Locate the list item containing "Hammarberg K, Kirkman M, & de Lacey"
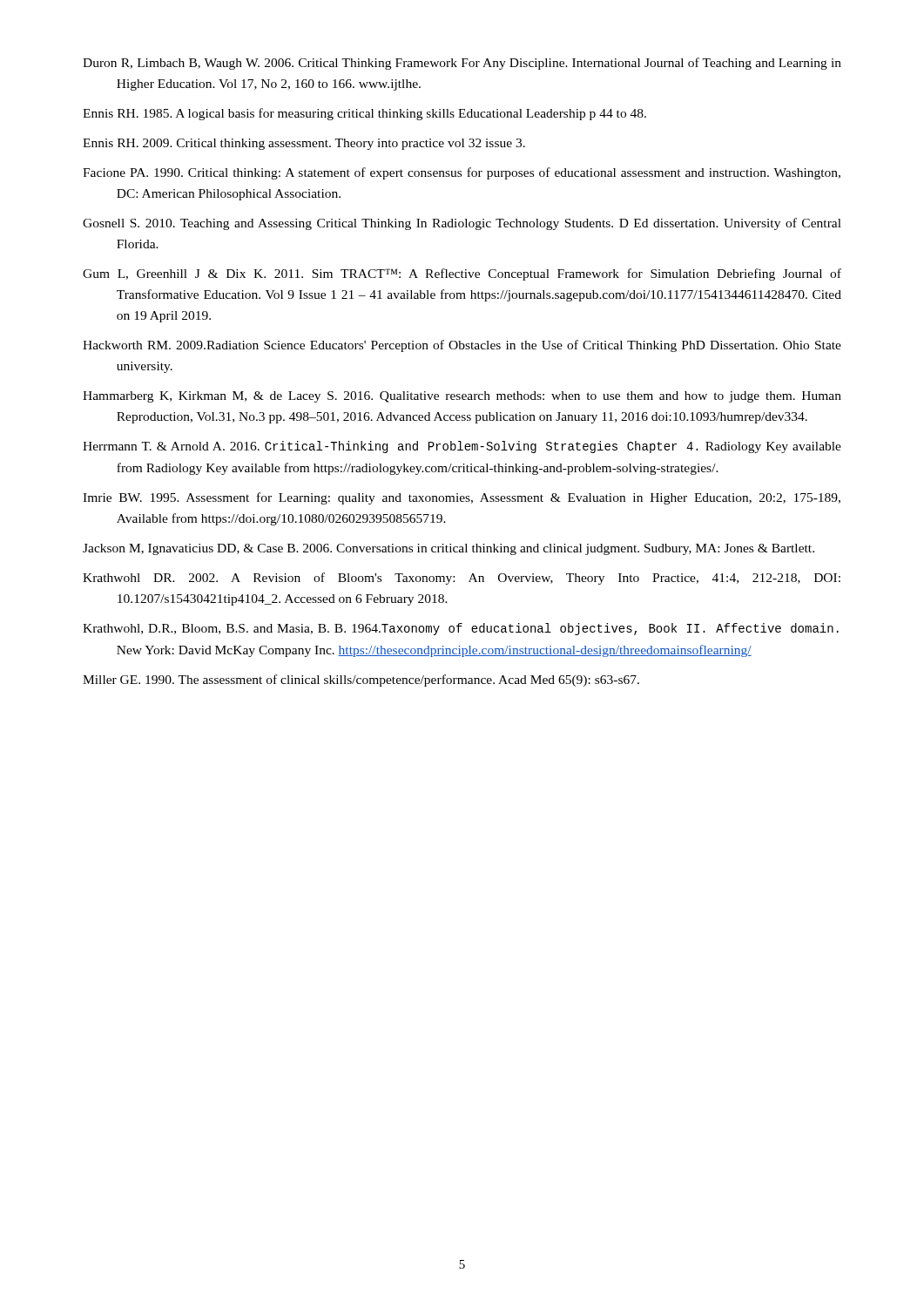The height and width of the screenshot is (1307, 924). (462, 406)
